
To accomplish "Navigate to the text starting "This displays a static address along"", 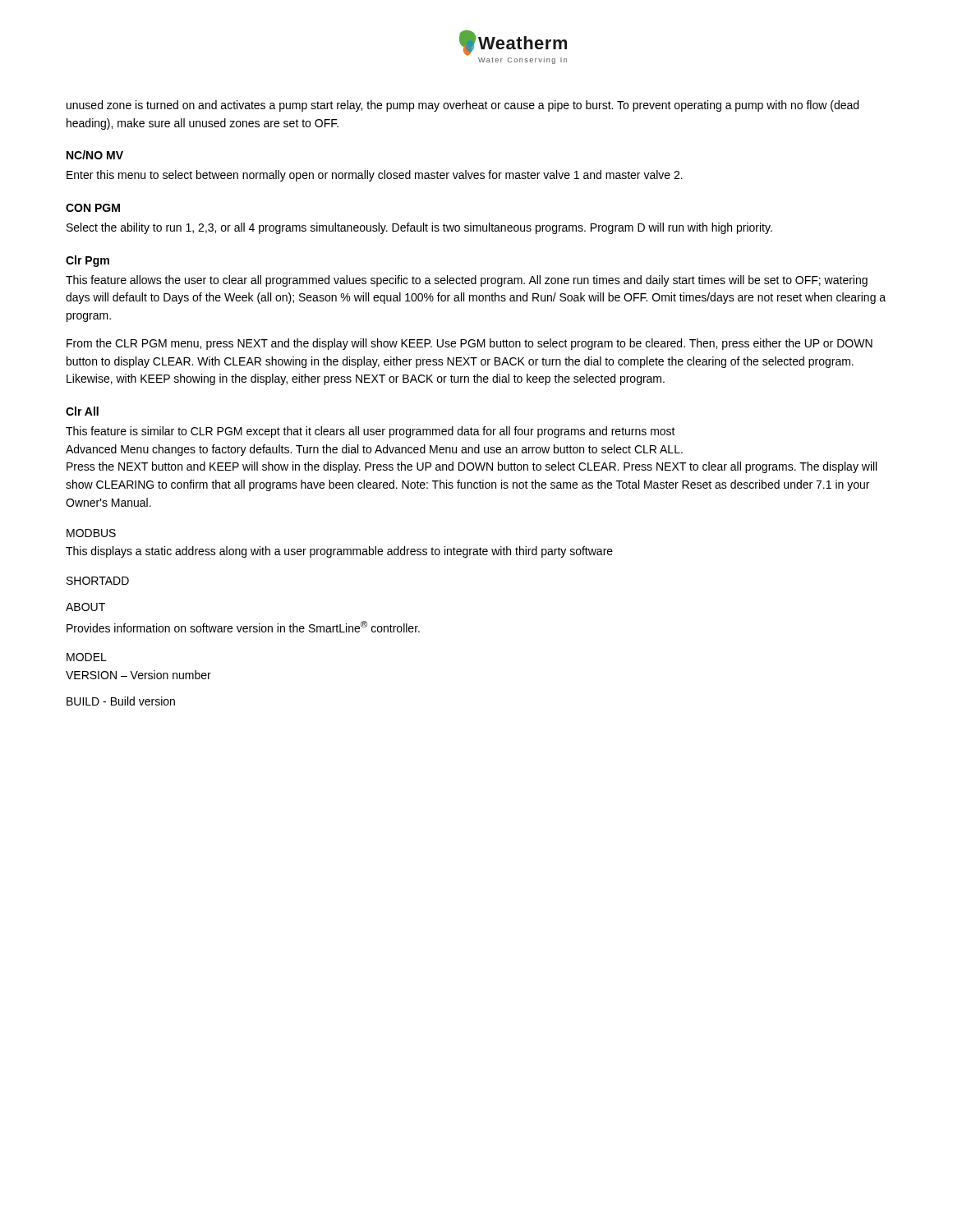I will click(x=339, y=551).
